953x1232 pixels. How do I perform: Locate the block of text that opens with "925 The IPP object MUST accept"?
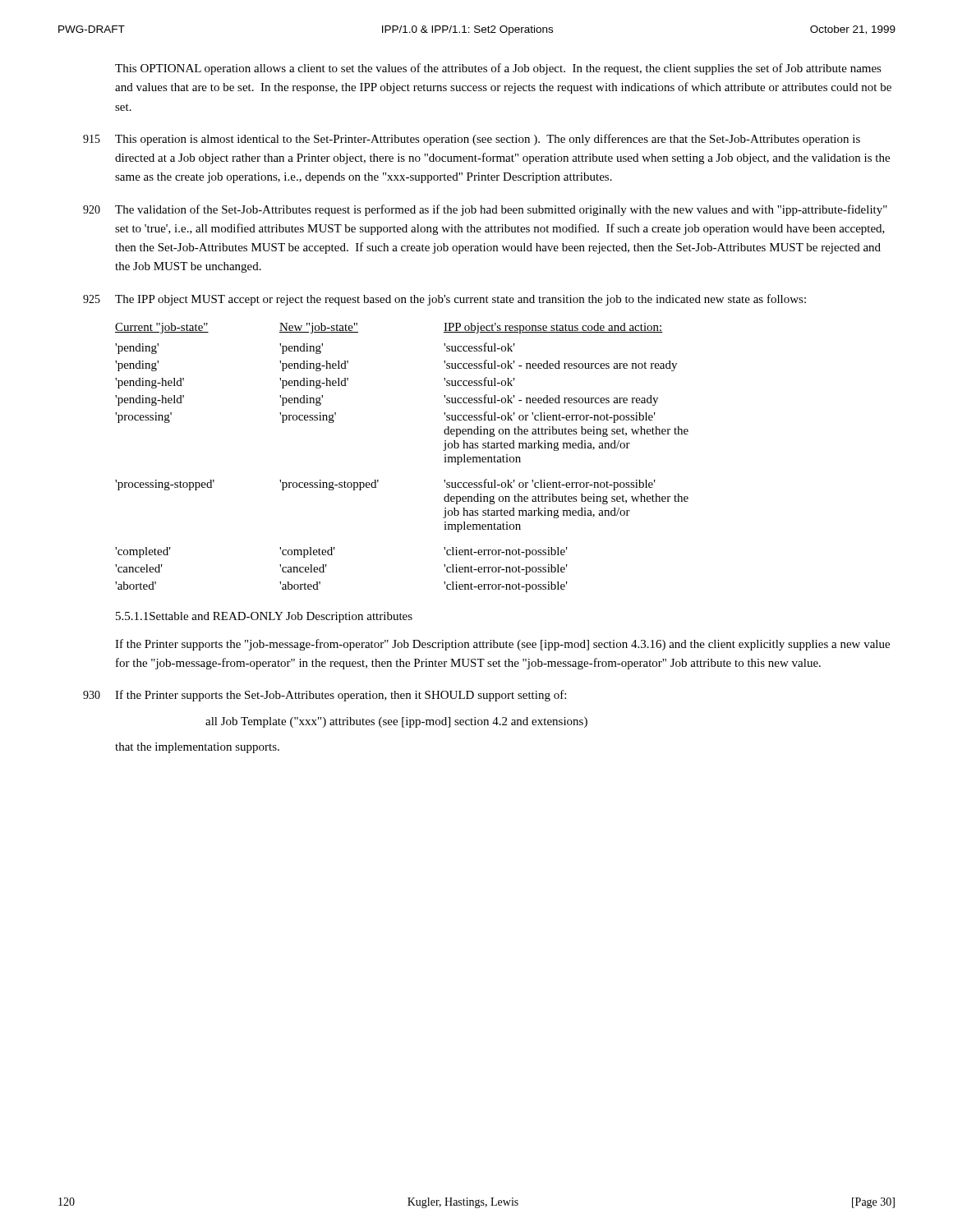click(x=476, y=299)
